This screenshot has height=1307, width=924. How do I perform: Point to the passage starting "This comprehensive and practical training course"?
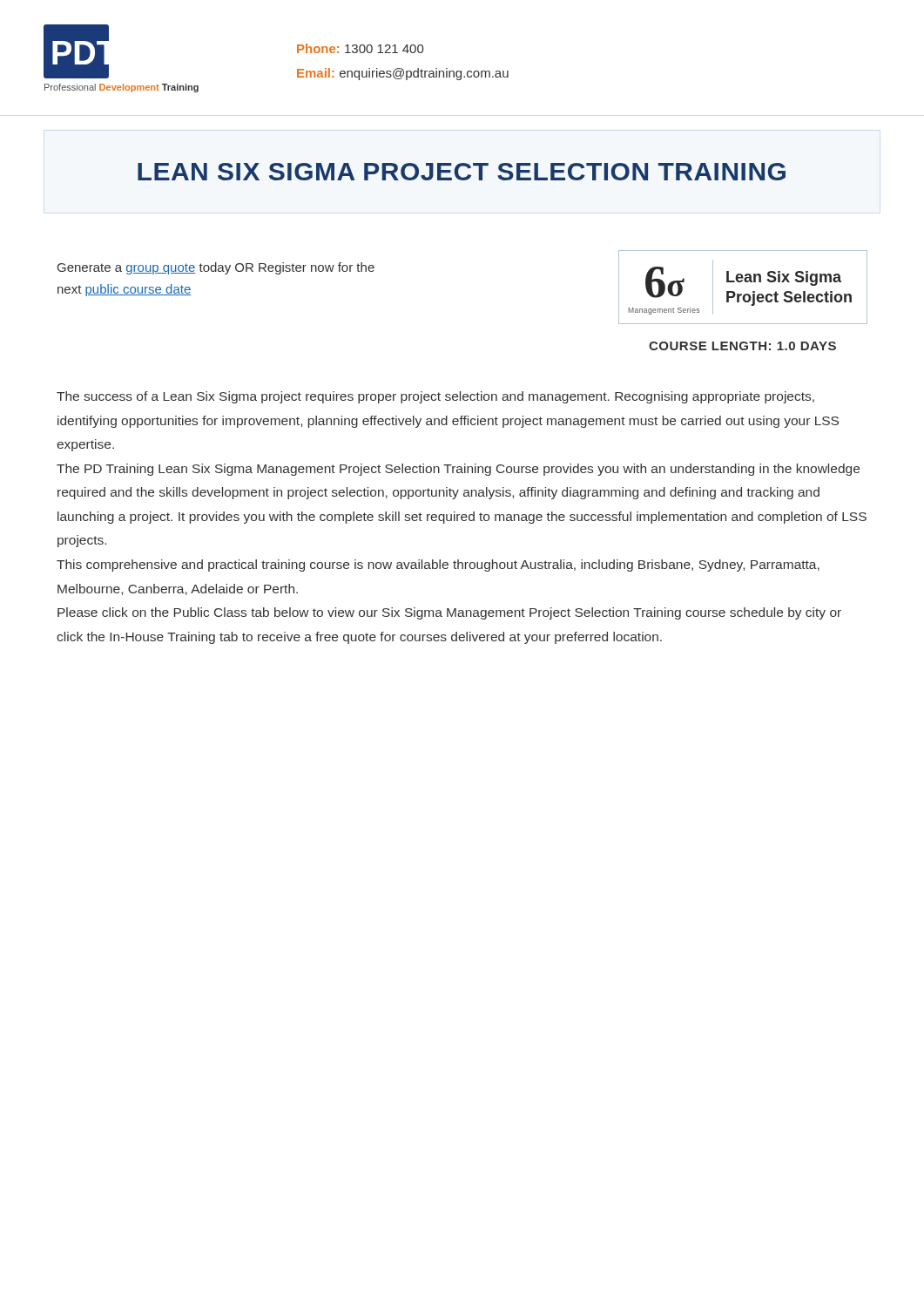[438, 576]
